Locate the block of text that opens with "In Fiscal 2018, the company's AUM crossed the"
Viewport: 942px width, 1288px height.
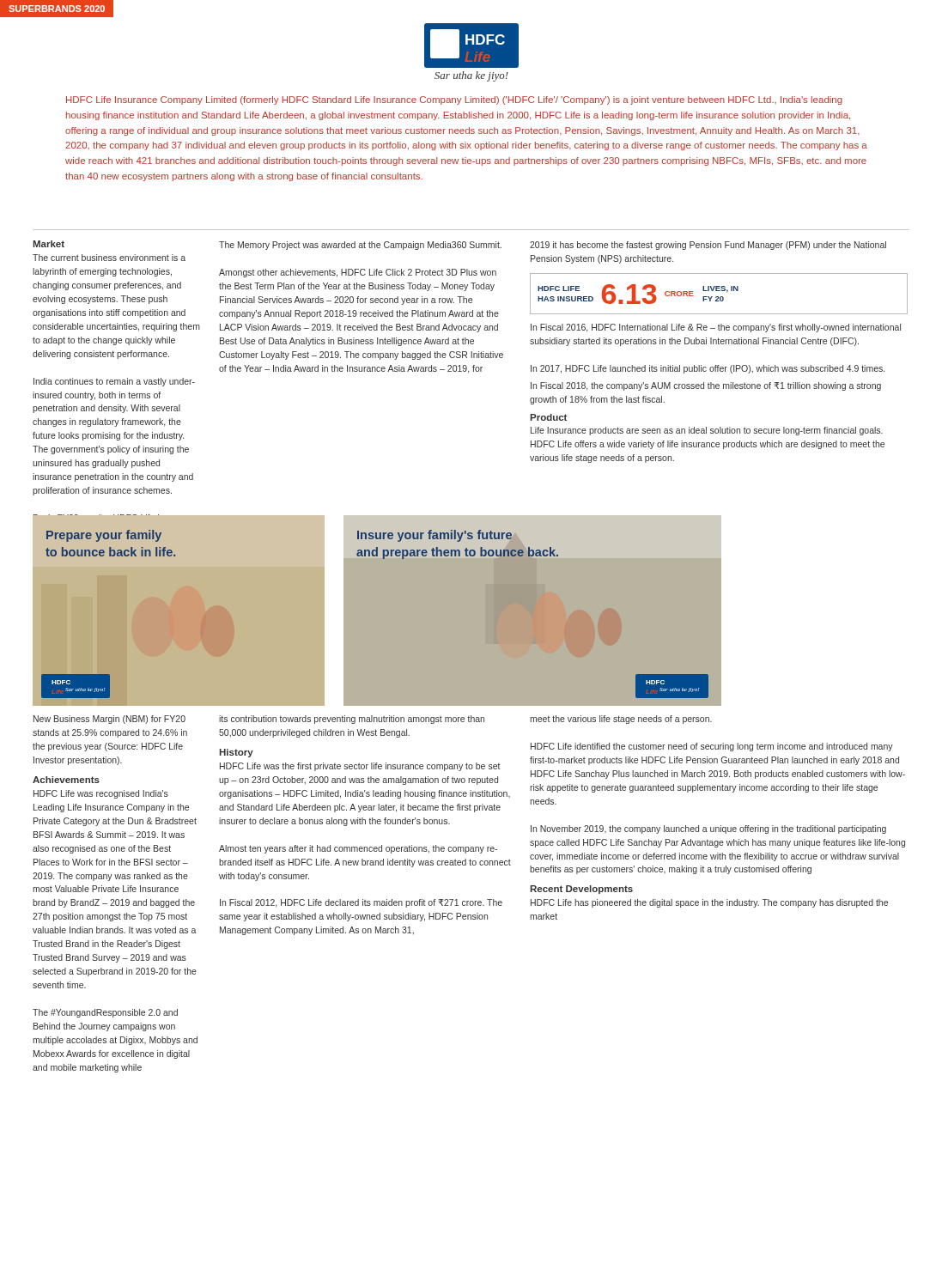click(x=706, y=392)
